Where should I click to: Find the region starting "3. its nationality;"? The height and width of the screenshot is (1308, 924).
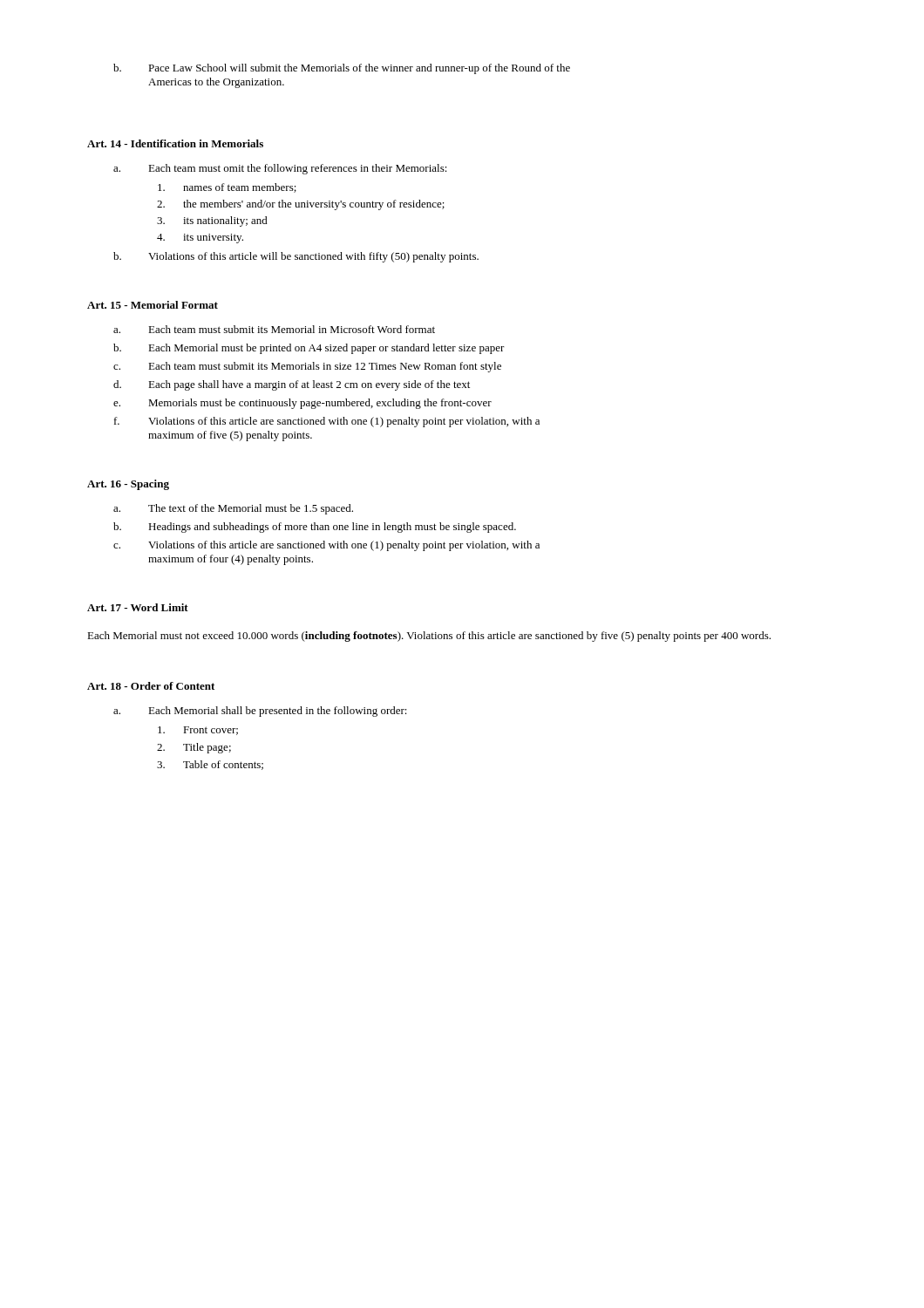[212, 221]
